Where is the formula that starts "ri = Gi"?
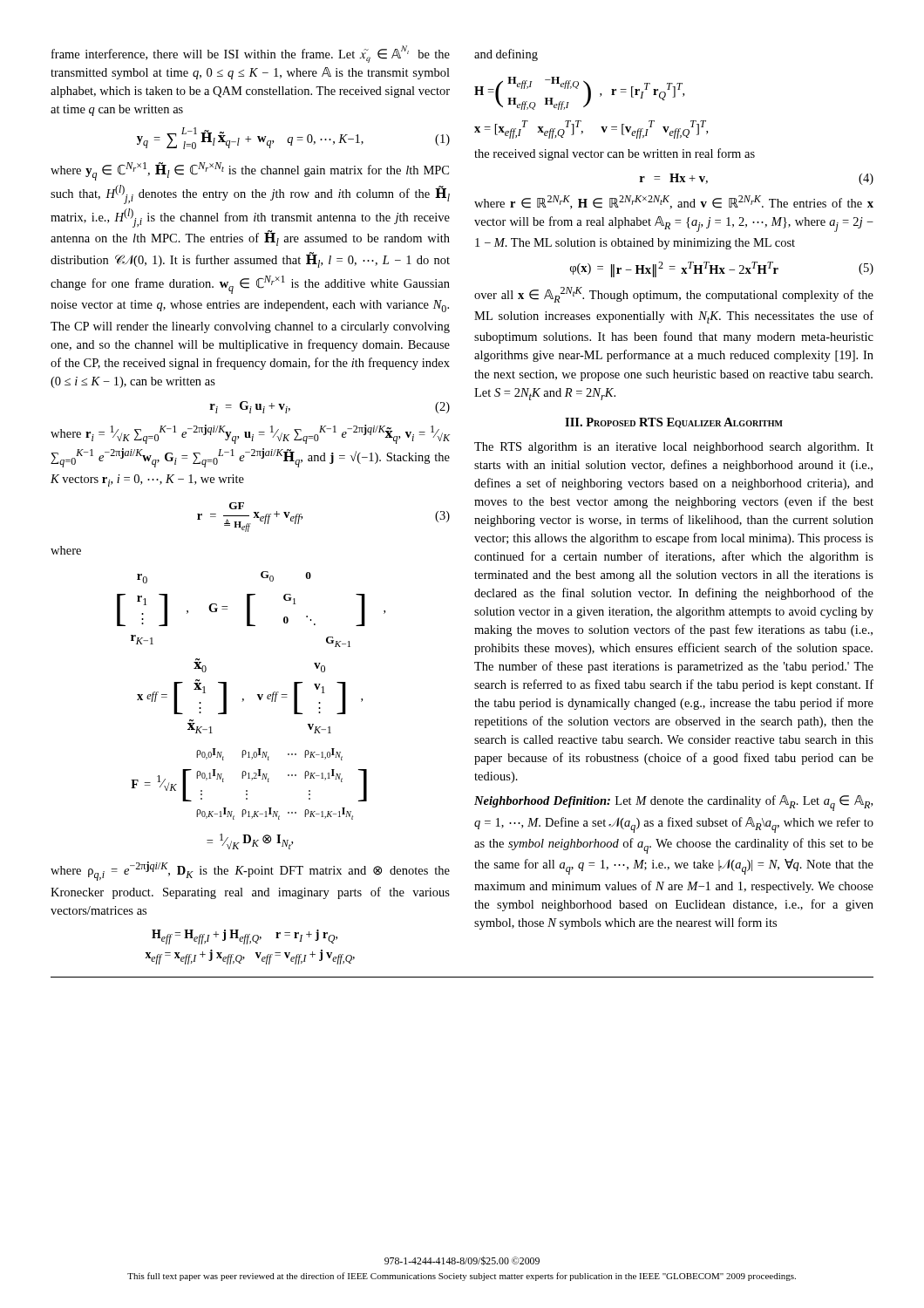 click(x=250, y=407)
